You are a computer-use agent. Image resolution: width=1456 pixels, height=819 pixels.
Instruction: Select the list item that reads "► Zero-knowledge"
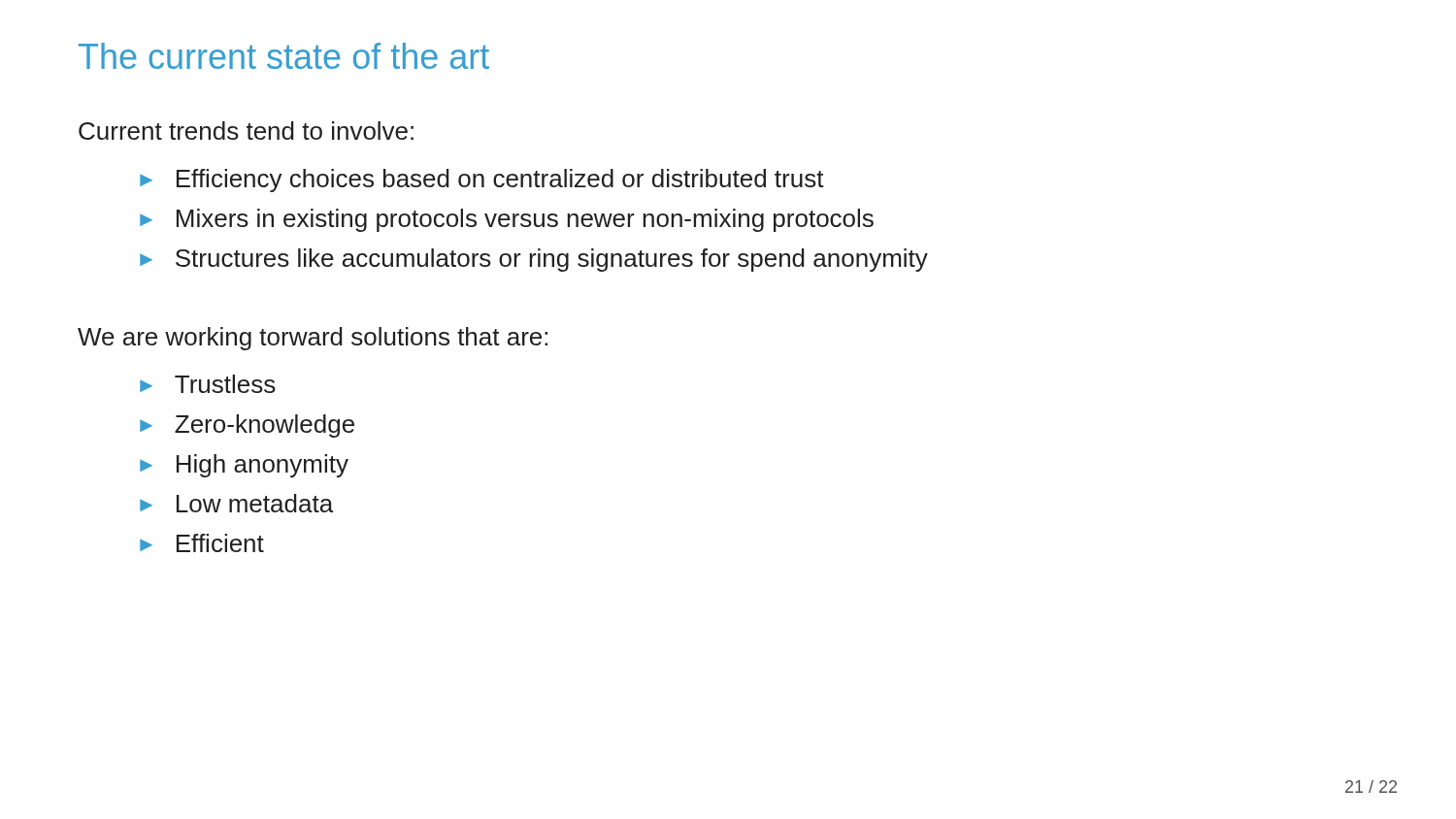[246, 425]
